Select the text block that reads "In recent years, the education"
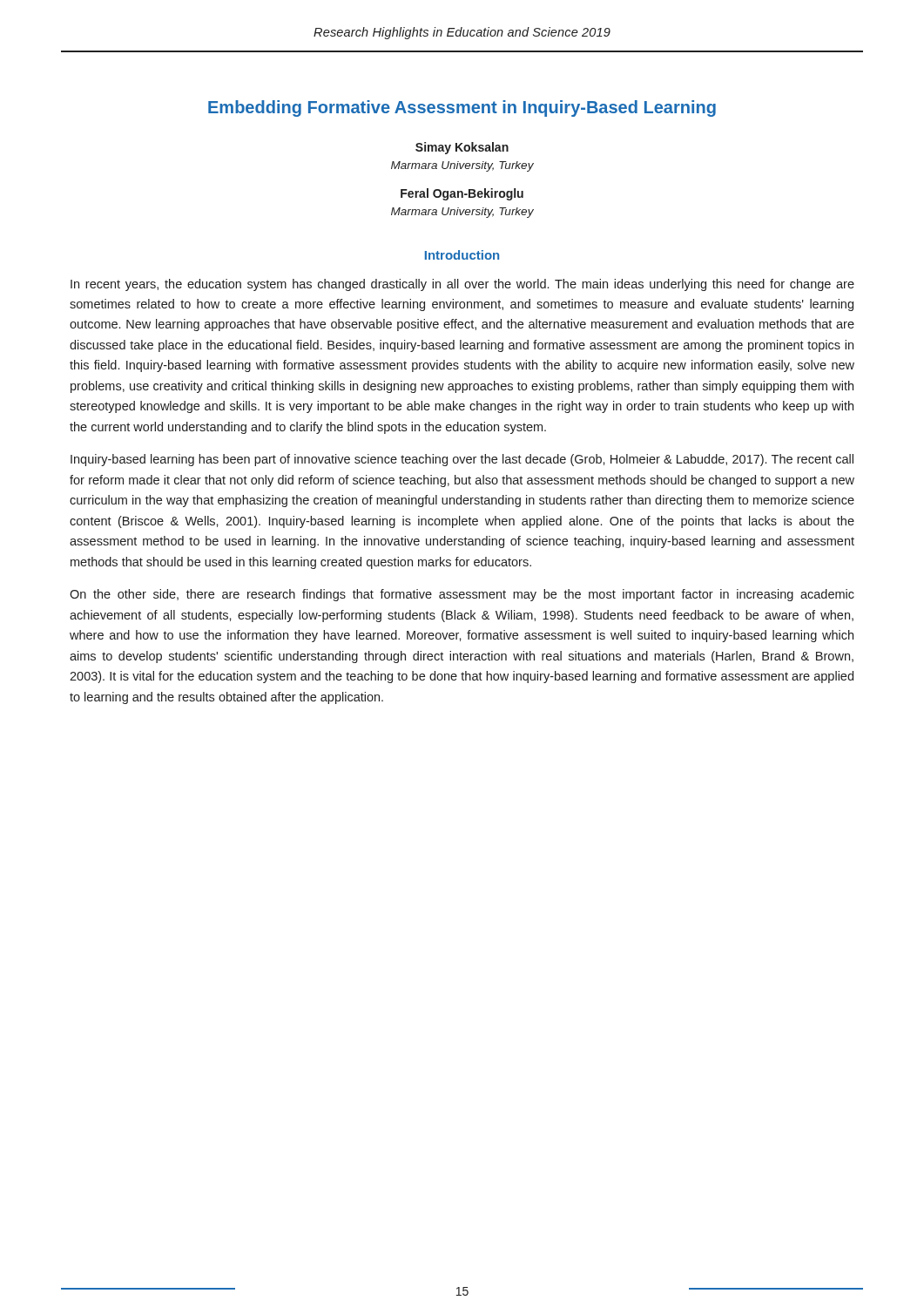This screenshot has width=924, height=1307. [x=462, y=355]
